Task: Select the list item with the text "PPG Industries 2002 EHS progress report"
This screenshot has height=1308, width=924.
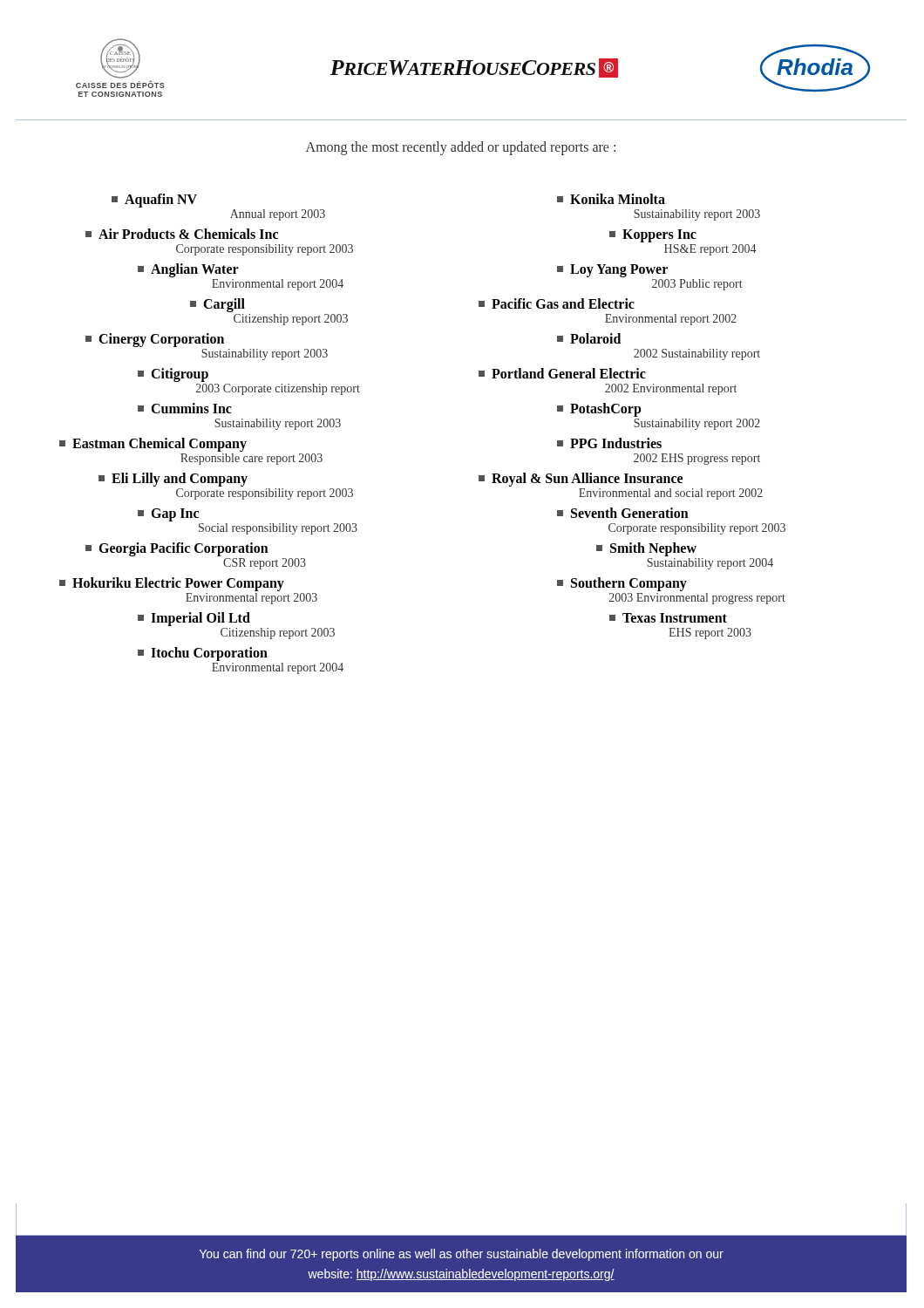Action: pyautogui.click(x=697, y=451)
